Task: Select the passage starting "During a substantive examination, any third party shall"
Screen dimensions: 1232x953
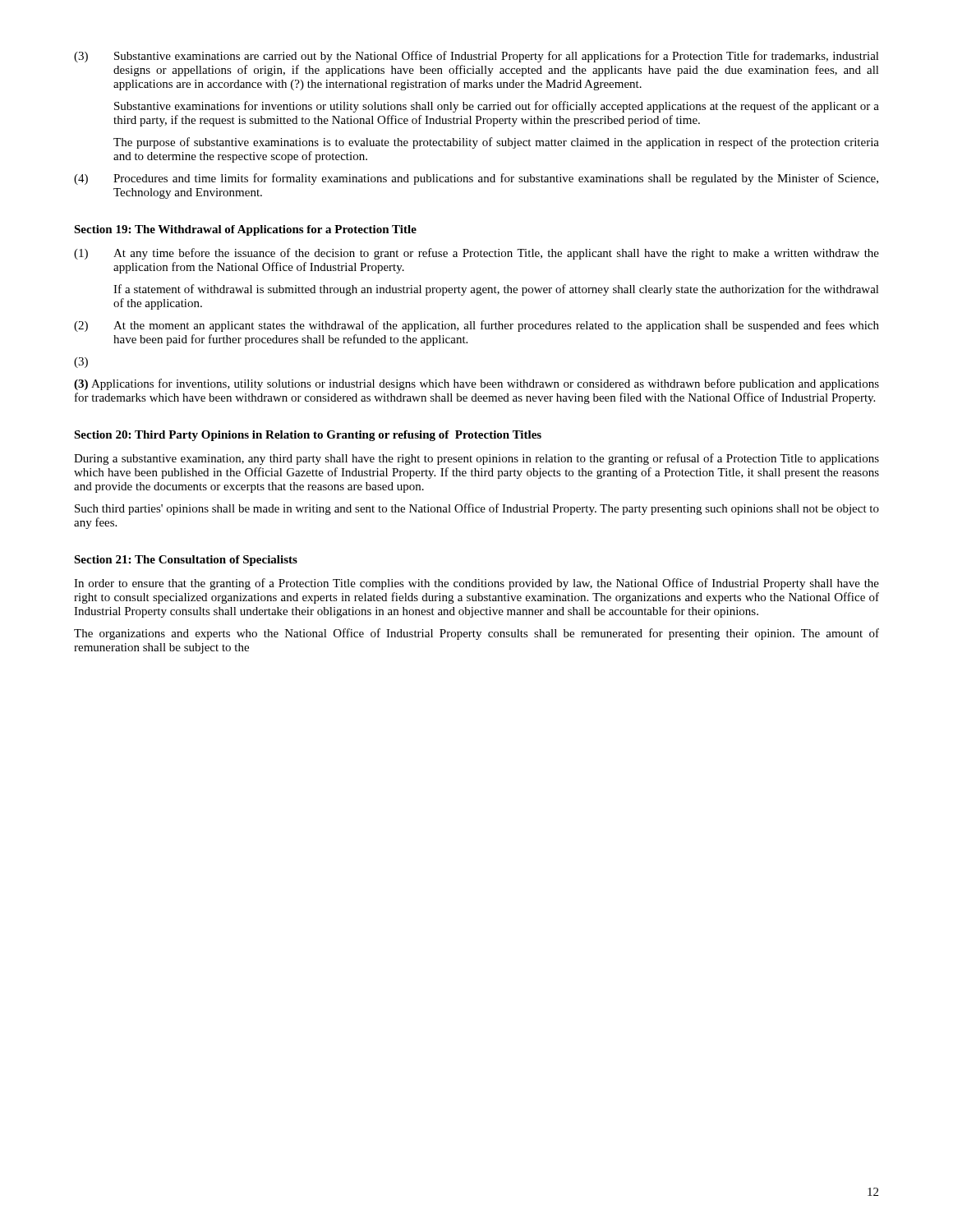Action: tap(476, 472)
